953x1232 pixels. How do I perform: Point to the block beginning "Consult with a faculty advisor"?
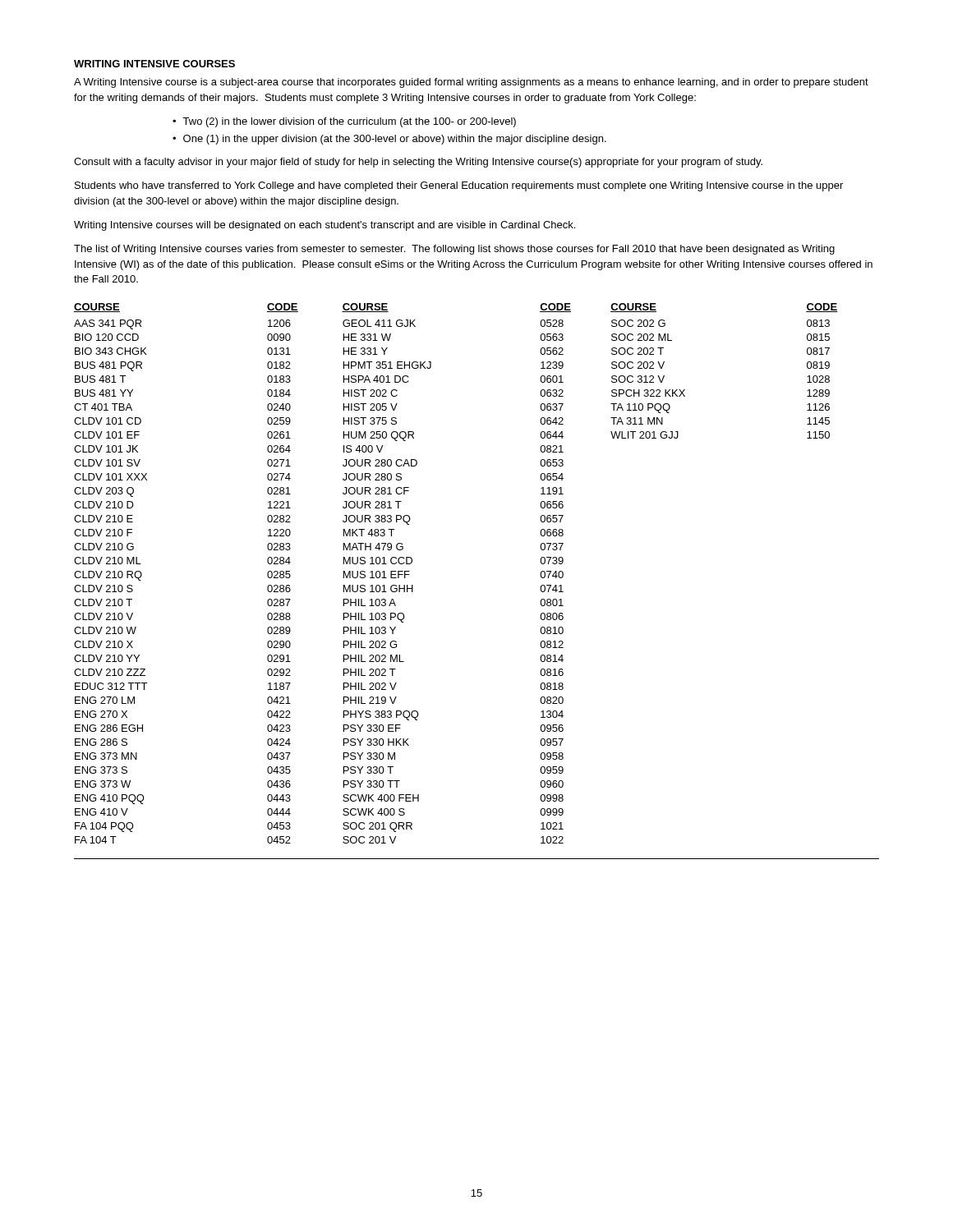pyautogui.click(x=419, y=162)
